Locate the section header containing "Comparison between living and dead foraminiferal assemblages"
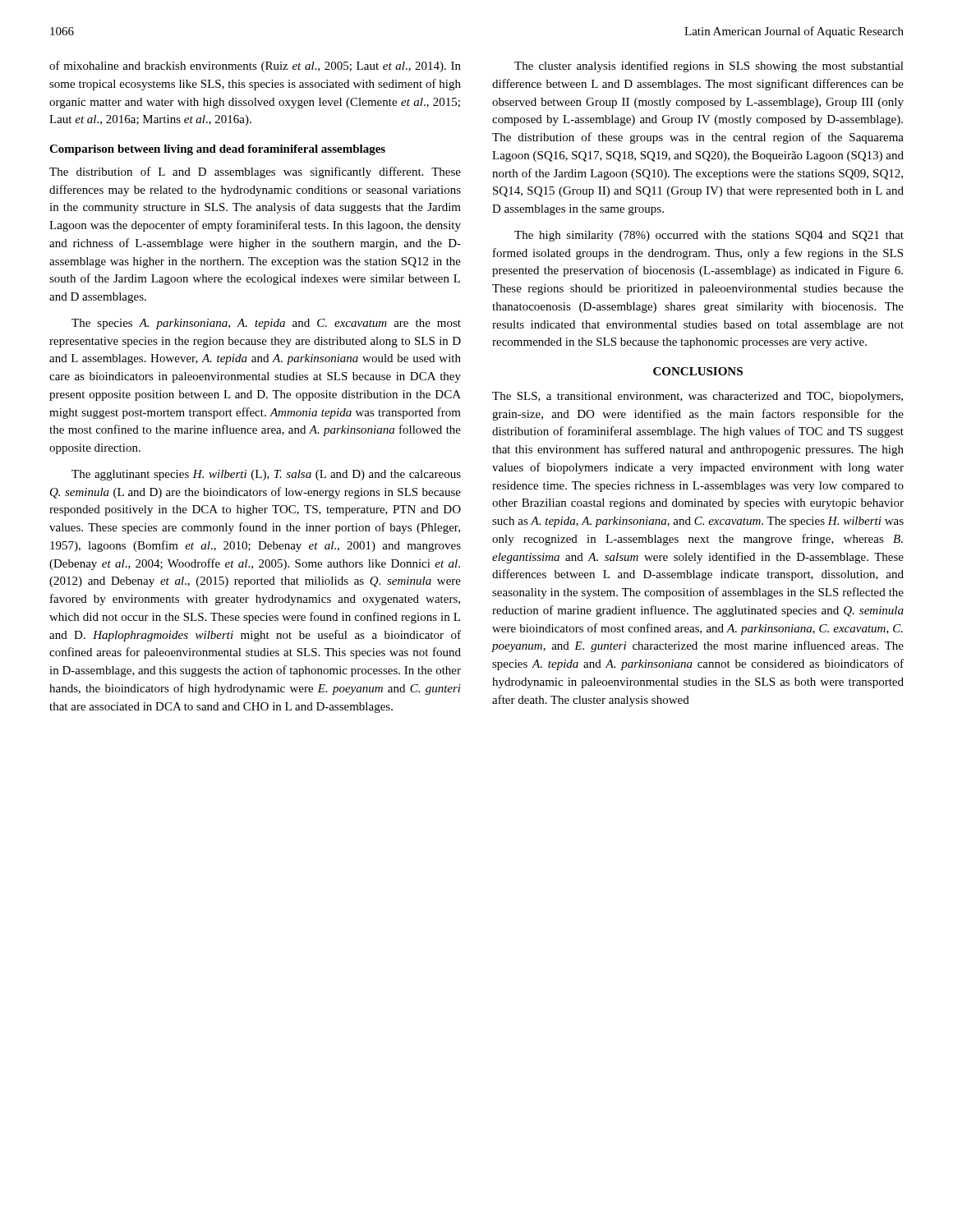Viewport: 953px width, 1232px height. [255, 149]
